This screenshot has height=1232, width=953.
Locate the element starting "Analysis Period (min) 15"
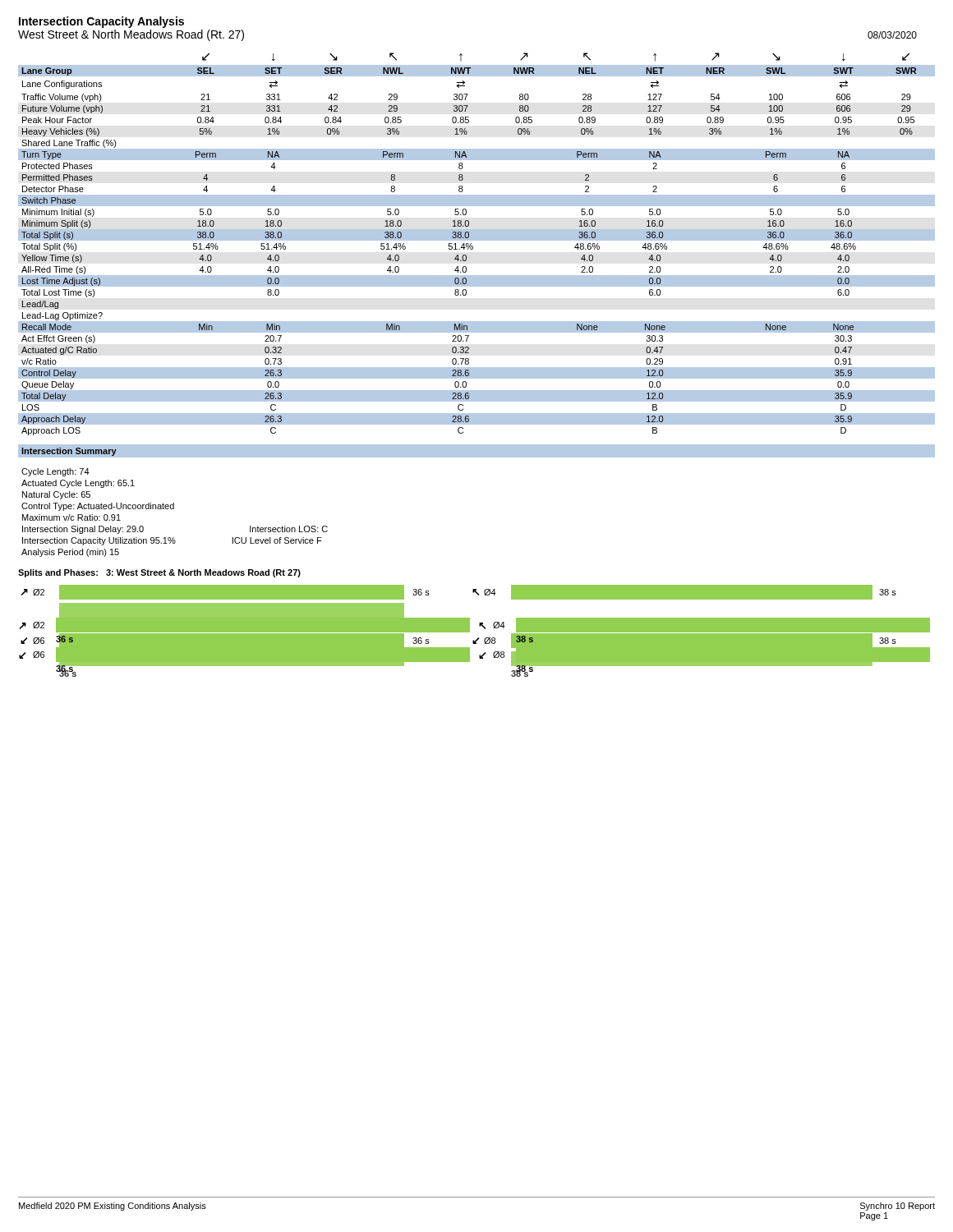pos(70,552)
